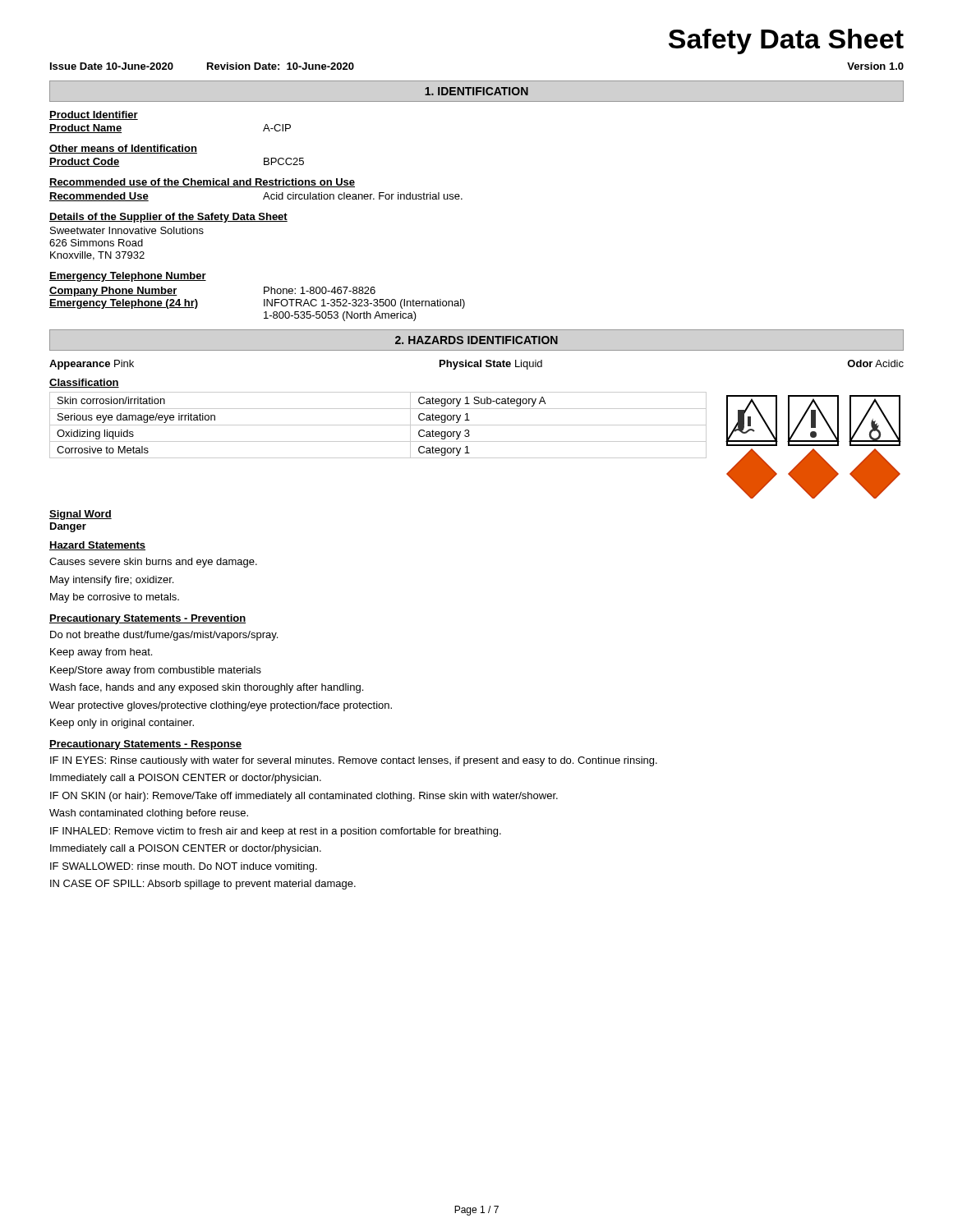Where does it say "1. IDENTIFICATION"?
This screenshot has width=953, height=1232.
click(x=476, y=91)
